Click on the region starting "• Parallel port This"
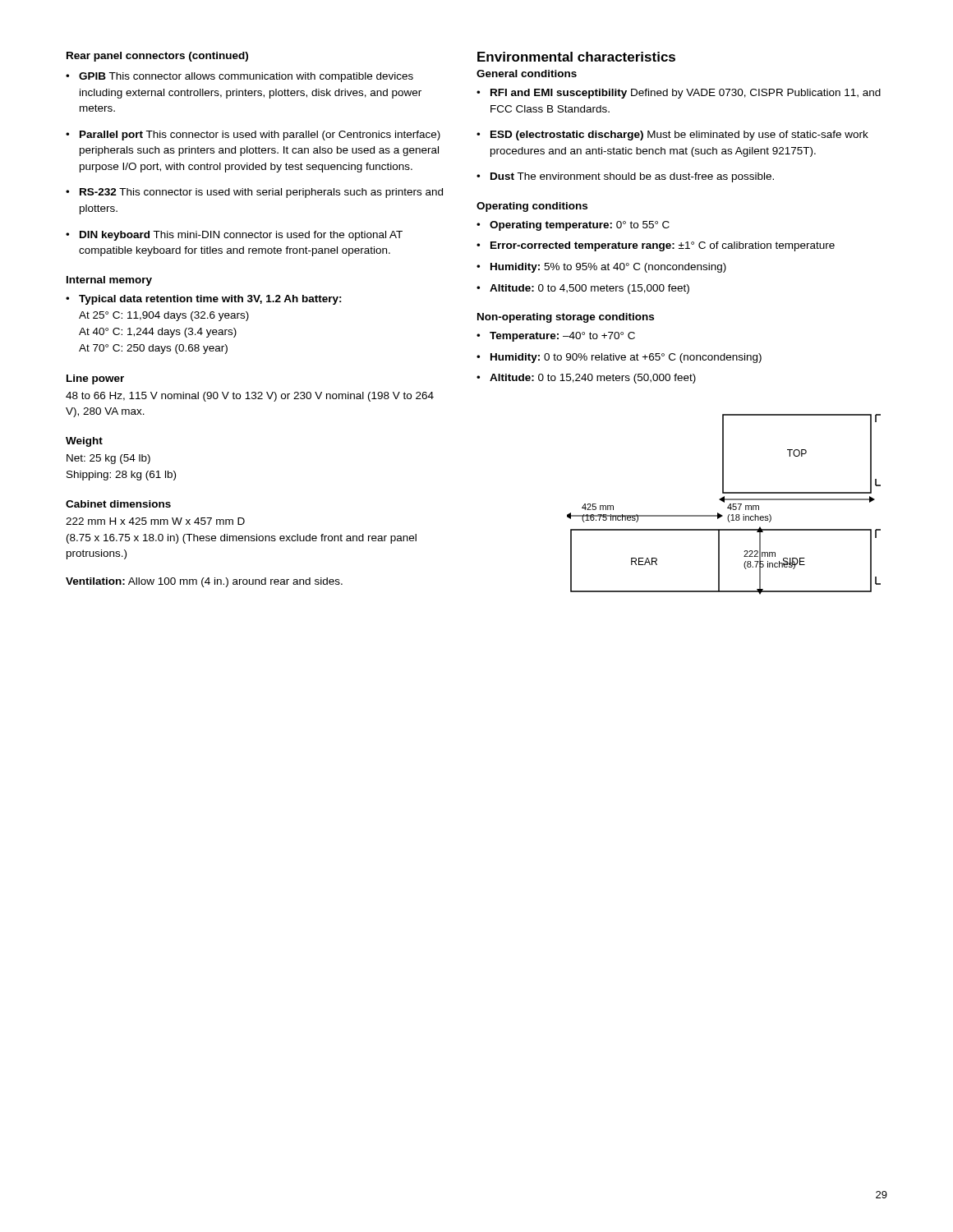953x1232 pixels. 255,150
